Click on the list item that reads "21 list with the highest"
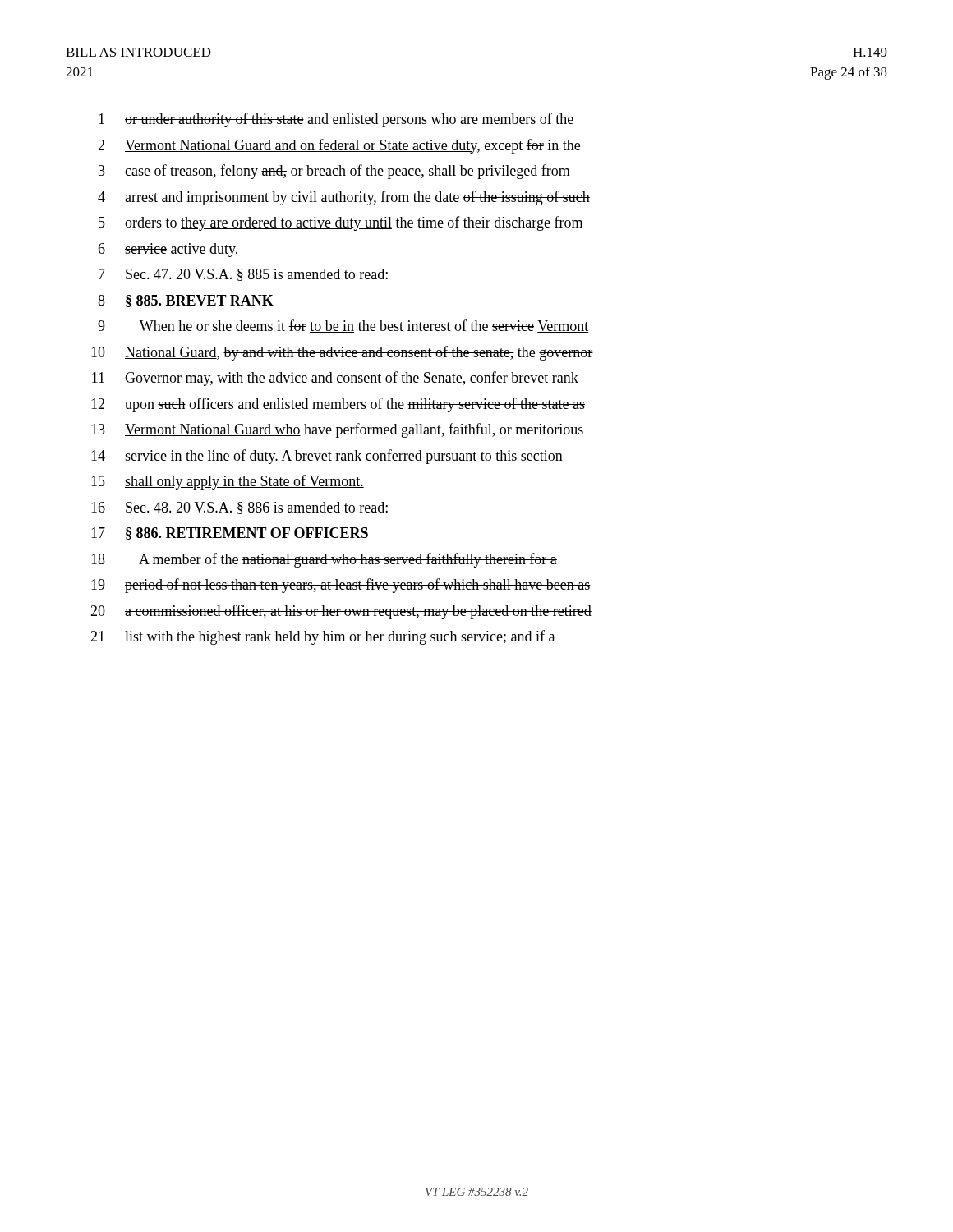 pyautogui.click(x=476, y=637)
